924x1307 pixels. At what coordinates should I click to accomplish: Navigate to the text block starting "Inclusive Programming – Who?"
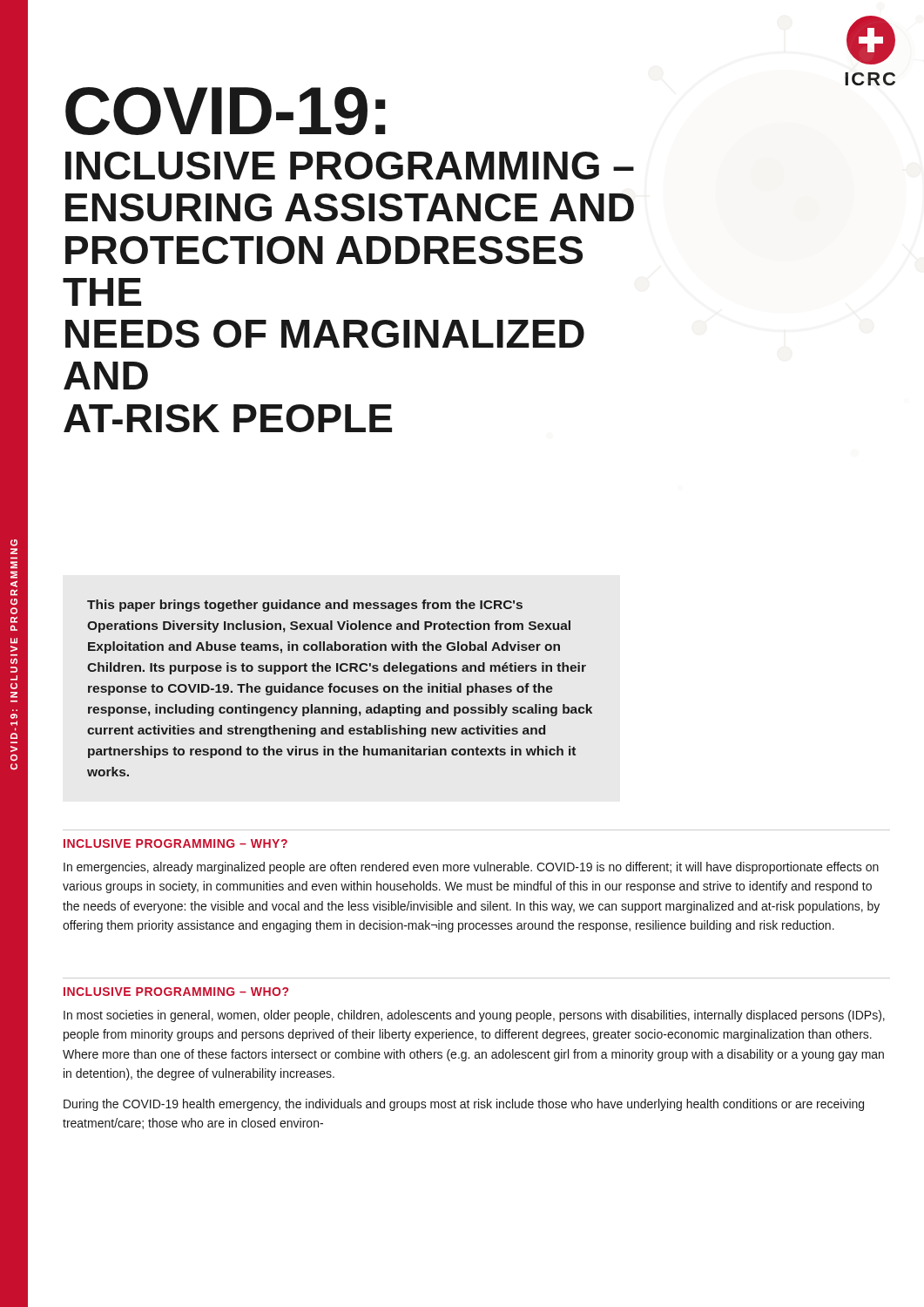pyautogui.click(x=176, y=992)
